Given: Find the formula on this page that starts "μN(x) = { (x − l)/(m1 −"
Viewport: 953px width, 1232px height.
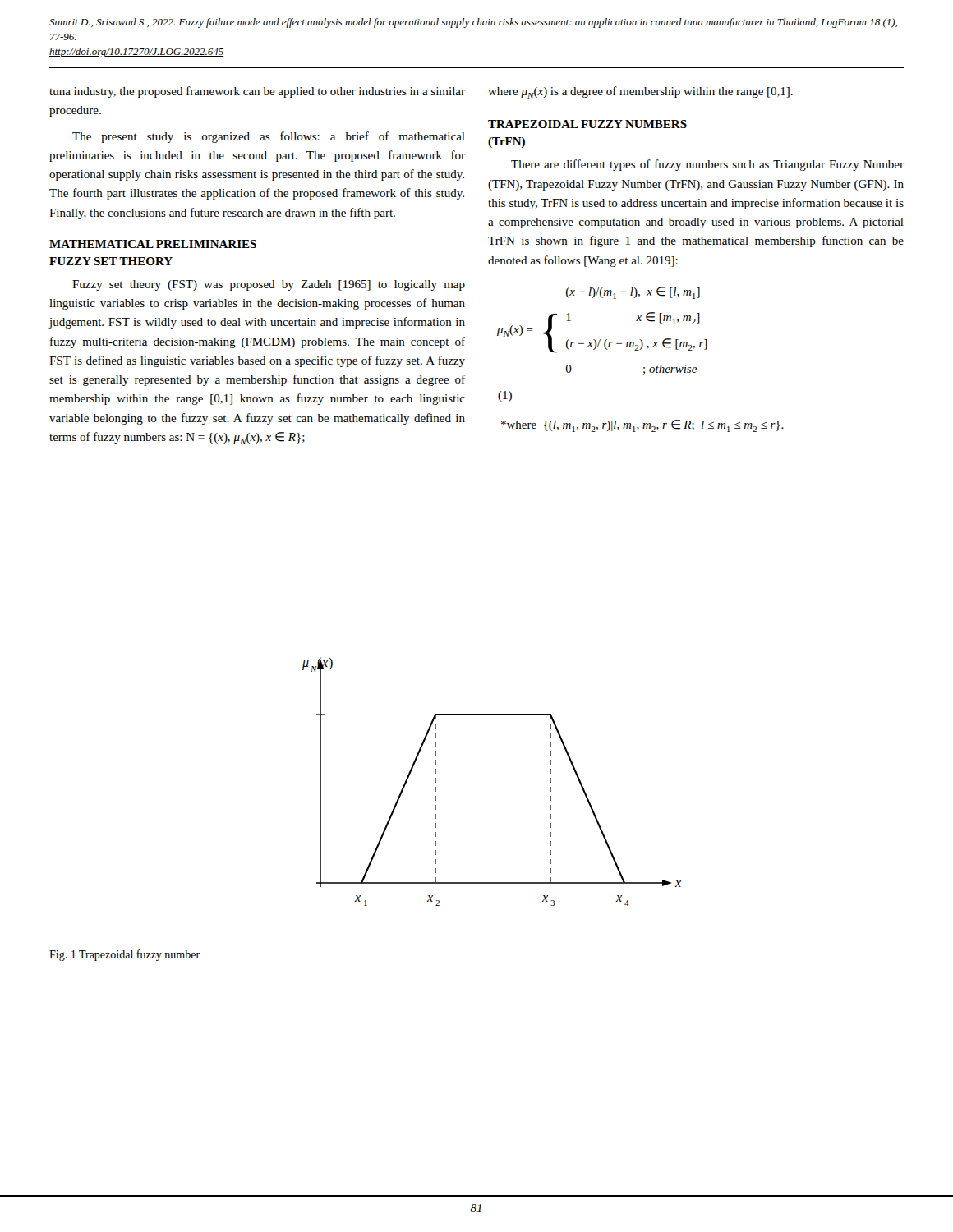Looking at the screenshot, I should (700, 343).
